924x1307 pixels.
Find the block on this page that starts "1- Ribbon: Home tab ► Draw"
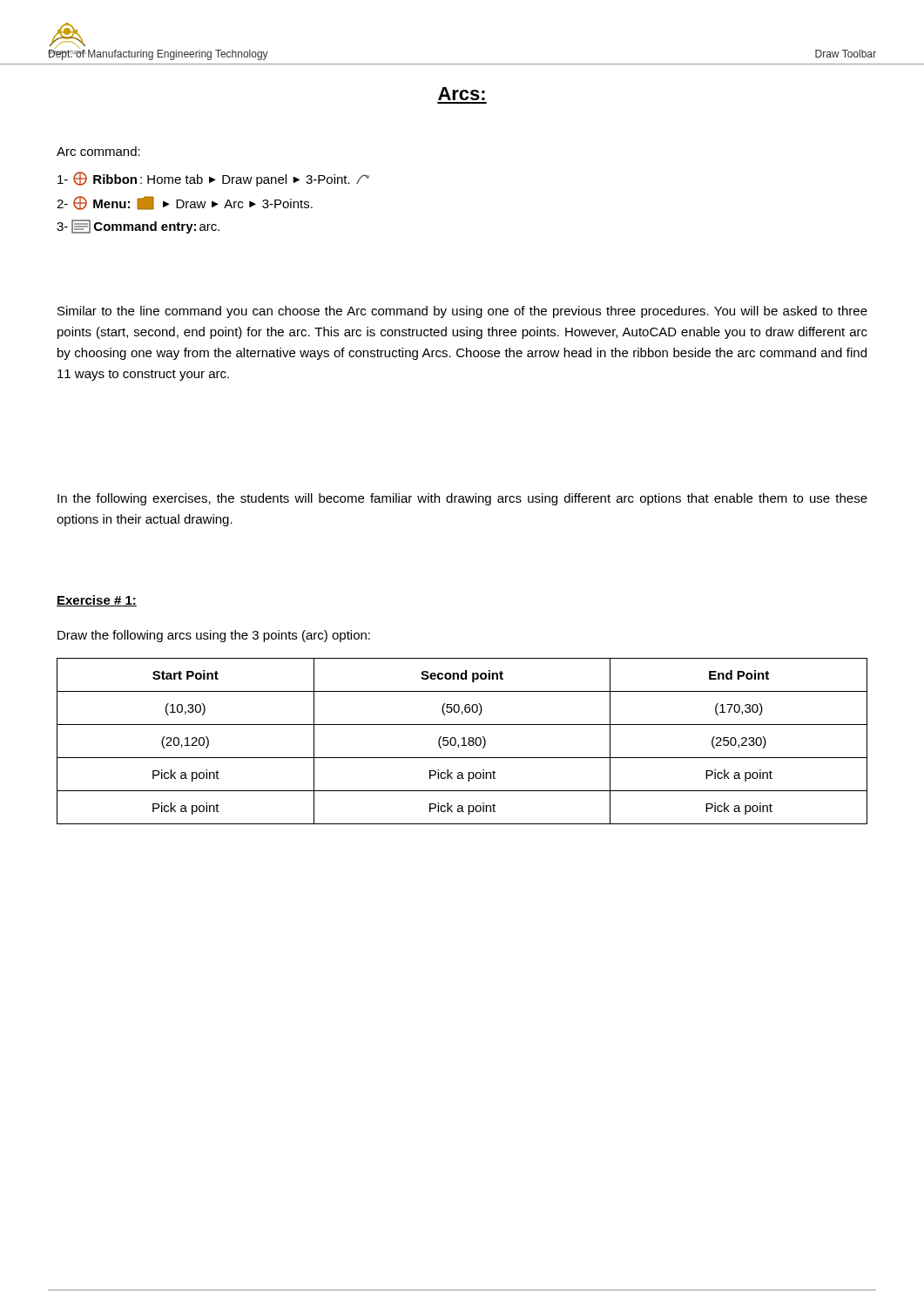[x=214, y=179]
